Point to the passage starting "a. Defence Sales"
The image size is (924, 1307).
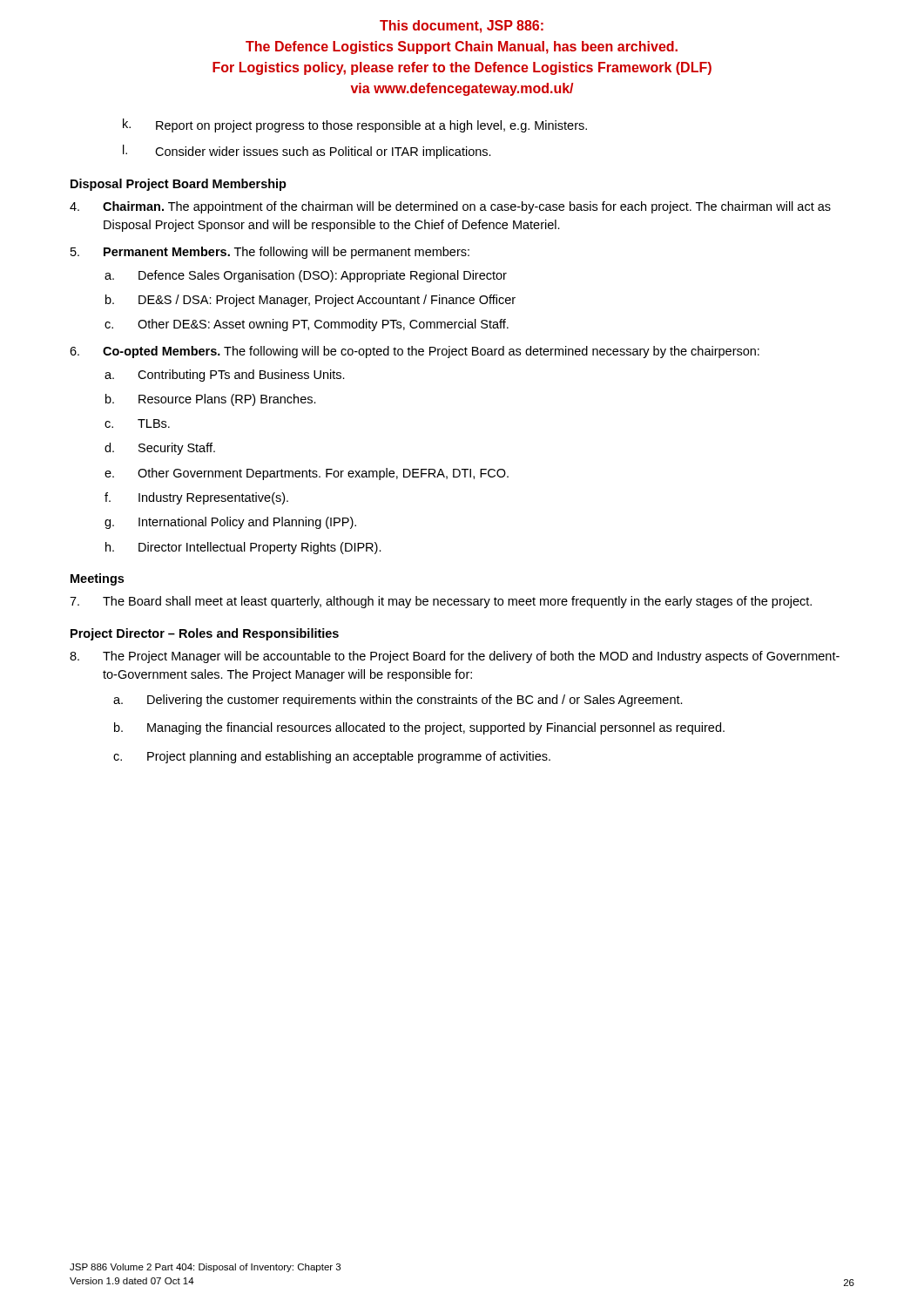pos(479,275)
